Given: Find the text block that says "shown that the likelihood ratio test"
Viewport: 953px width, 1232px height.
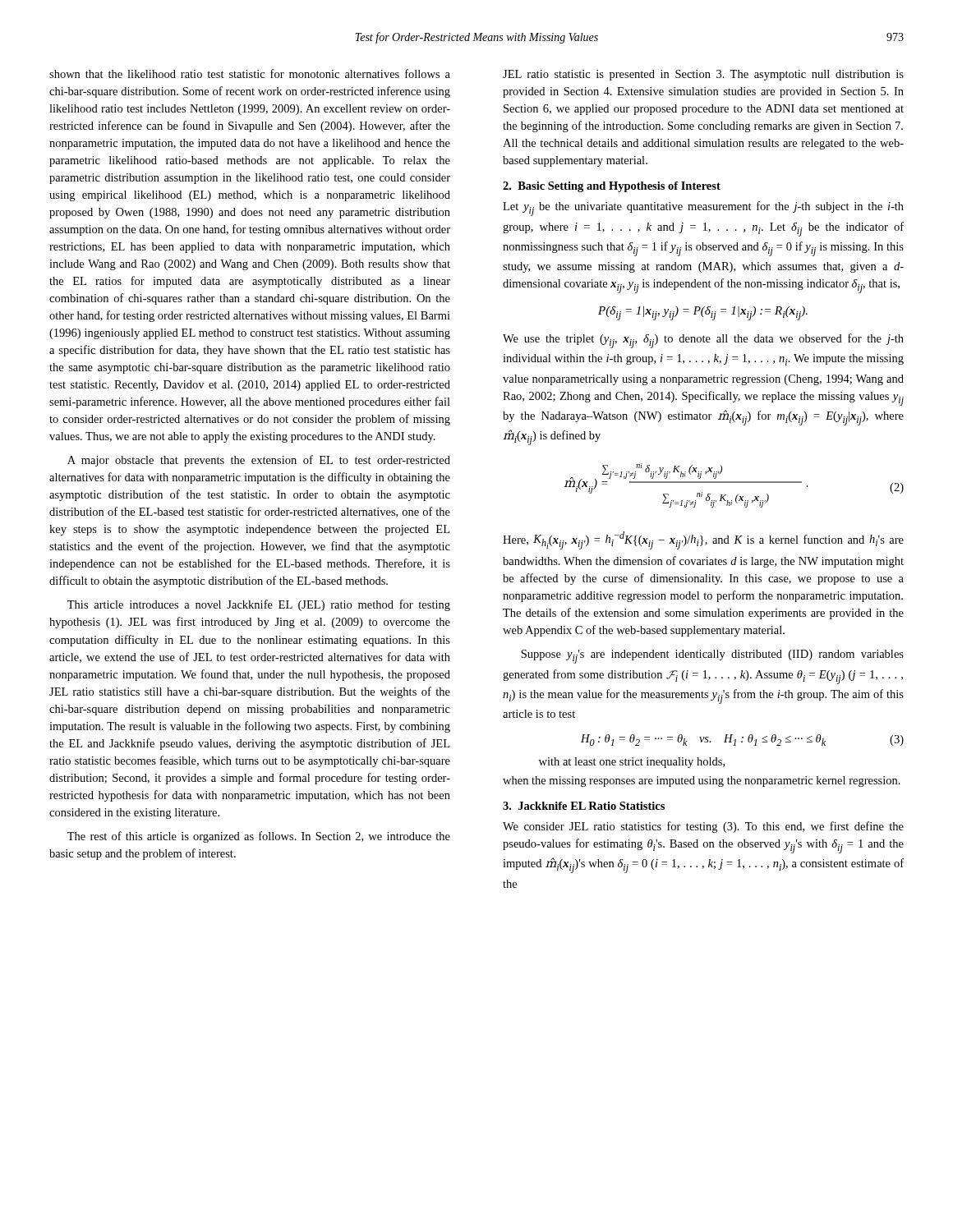Looking at the screenshot, I should (250, 256).
